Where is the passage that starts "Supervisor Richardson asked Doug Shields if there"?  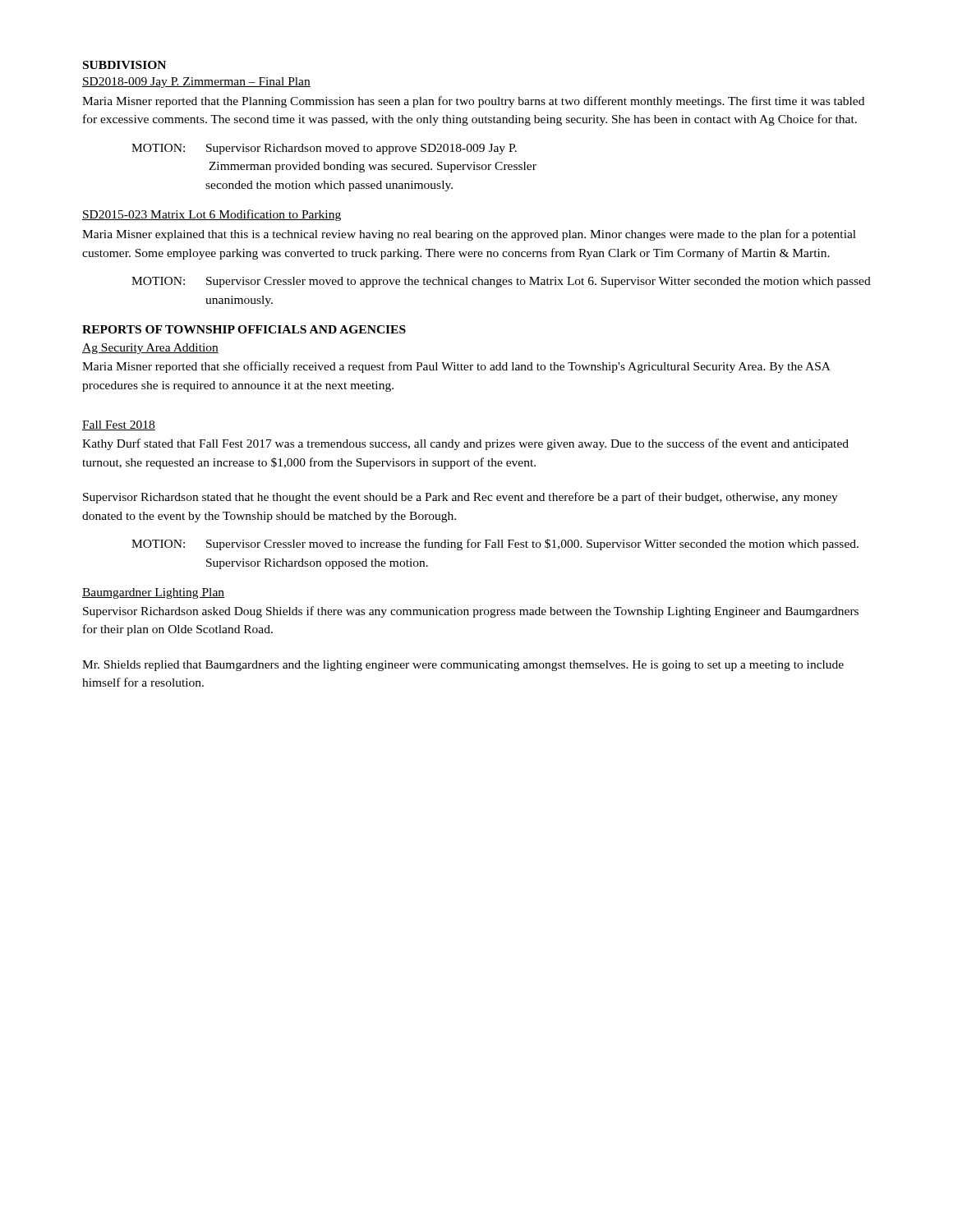click(x=471, y=620)
